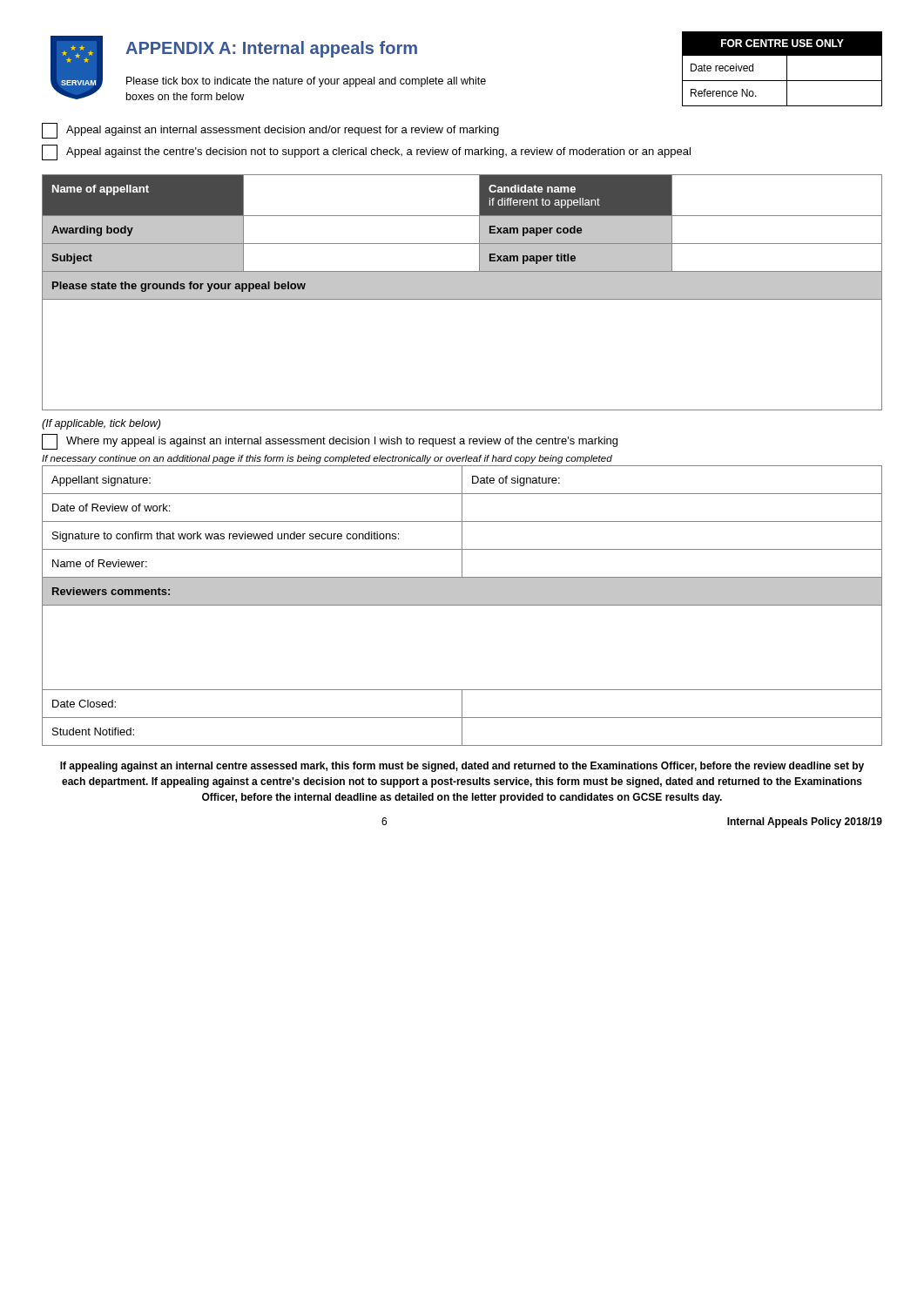Screen dimensions: 1307x924
Task: Find the passage starting "Please tick box to indicate the nature of"
Action: pos(306,89)
